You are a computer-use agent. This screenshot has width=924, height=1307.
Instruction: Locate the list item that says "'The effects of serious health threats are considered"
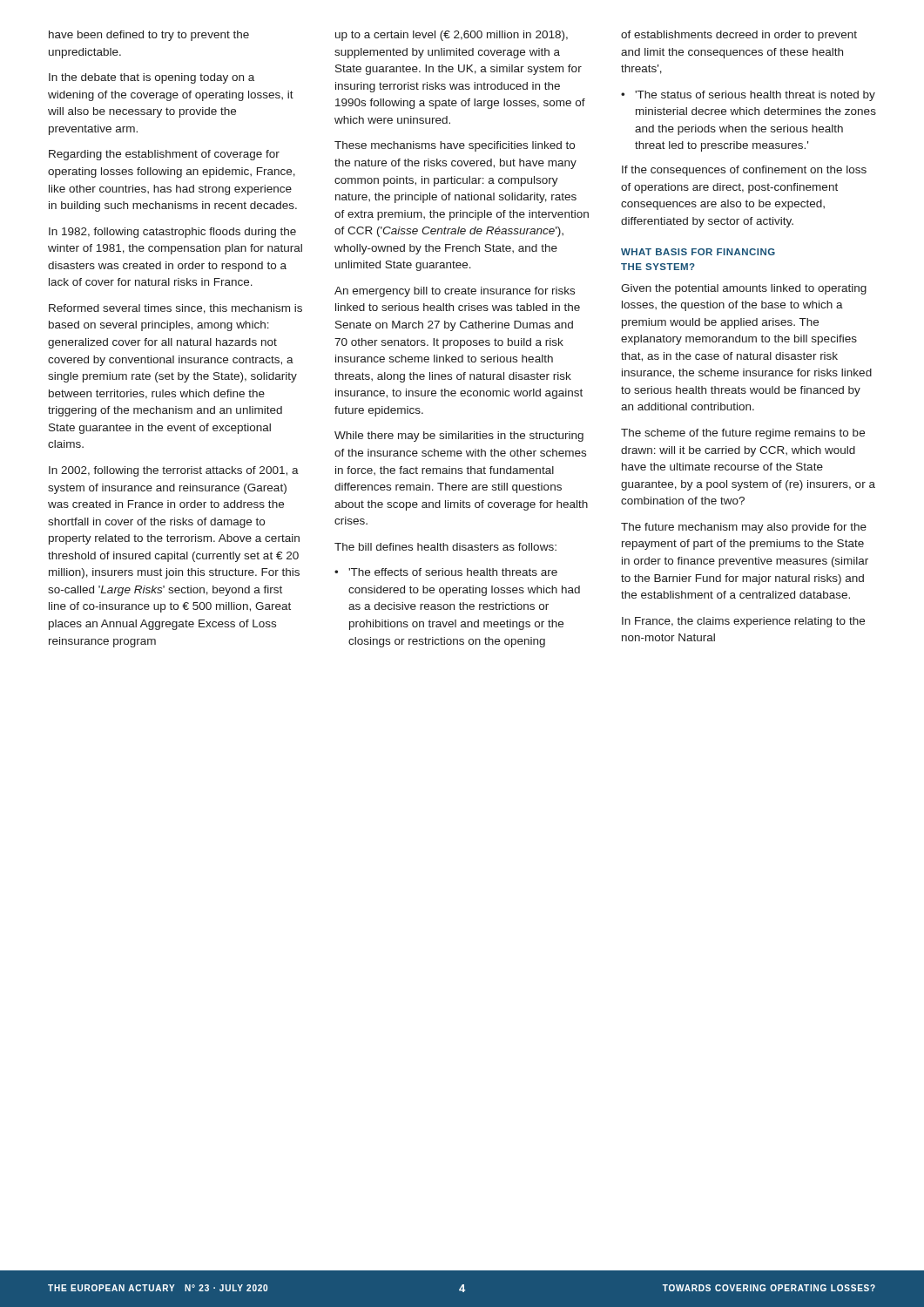pyautogui.click(x=462, y=607)
